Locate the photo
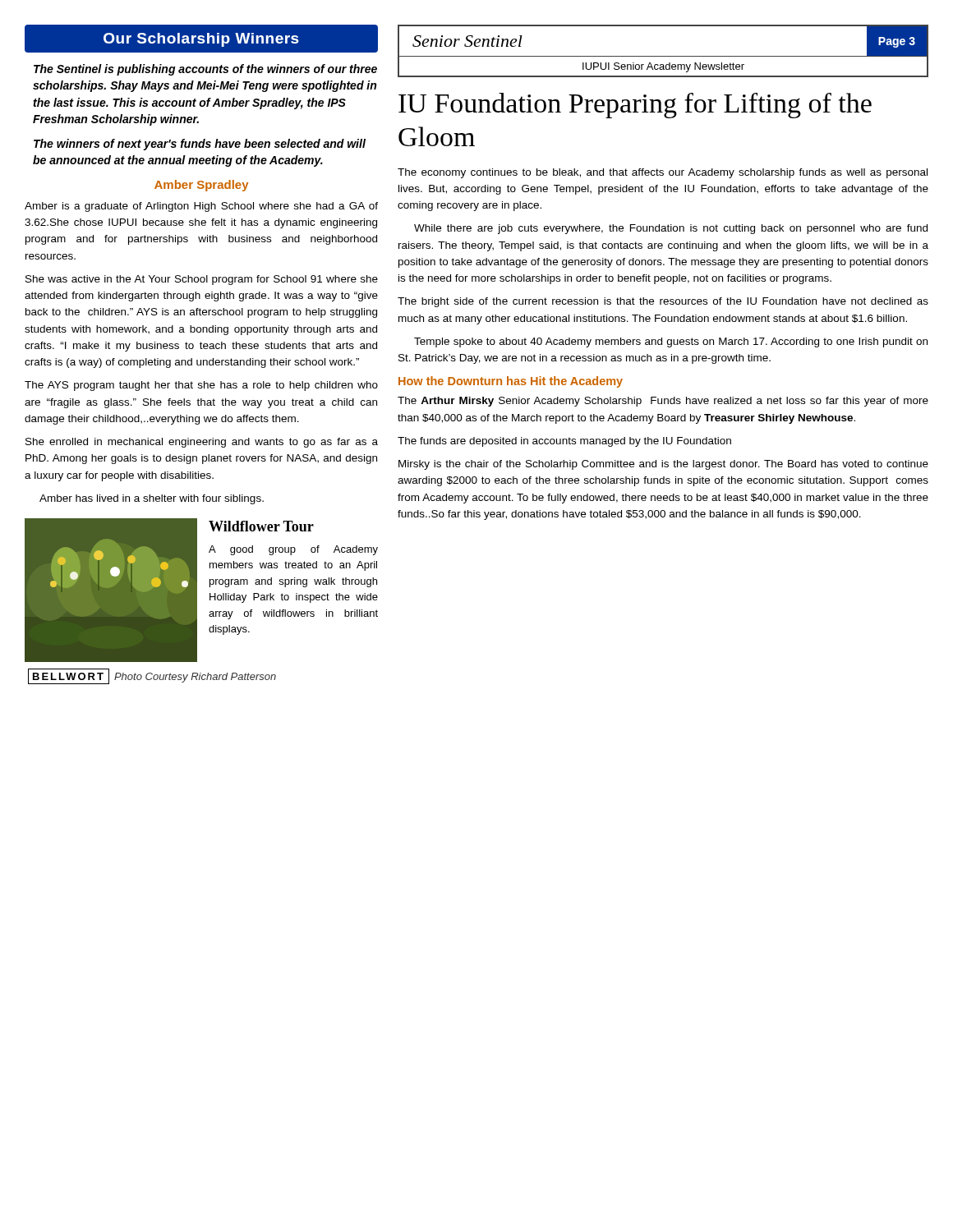The height and width of the screenshot is (1232, 953). (x=111, y=590)
